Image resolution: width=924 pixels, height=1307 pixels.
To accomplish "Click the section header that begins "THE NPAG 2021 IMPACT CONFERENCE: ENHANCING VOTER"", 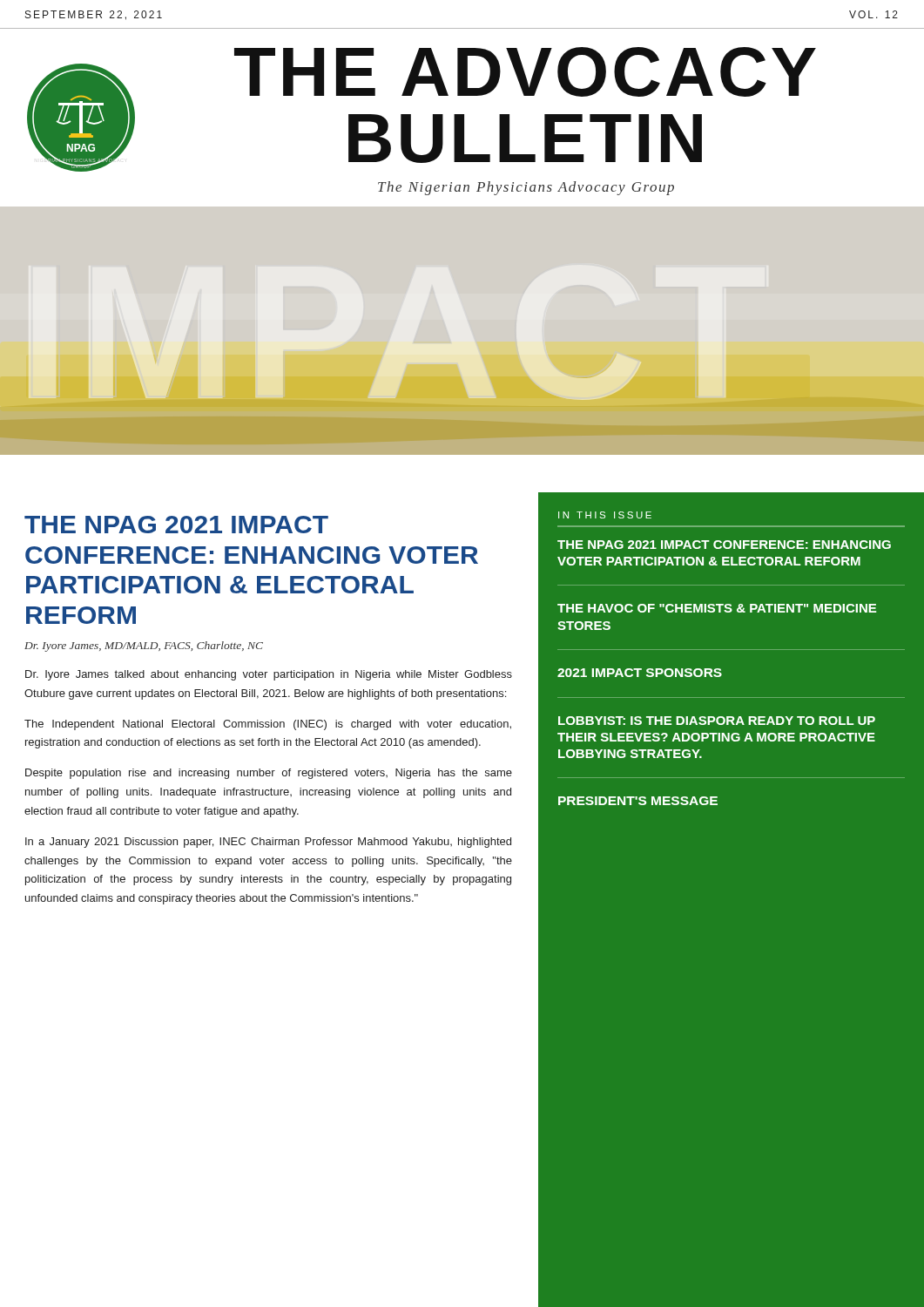I will (x=252, y=569).
